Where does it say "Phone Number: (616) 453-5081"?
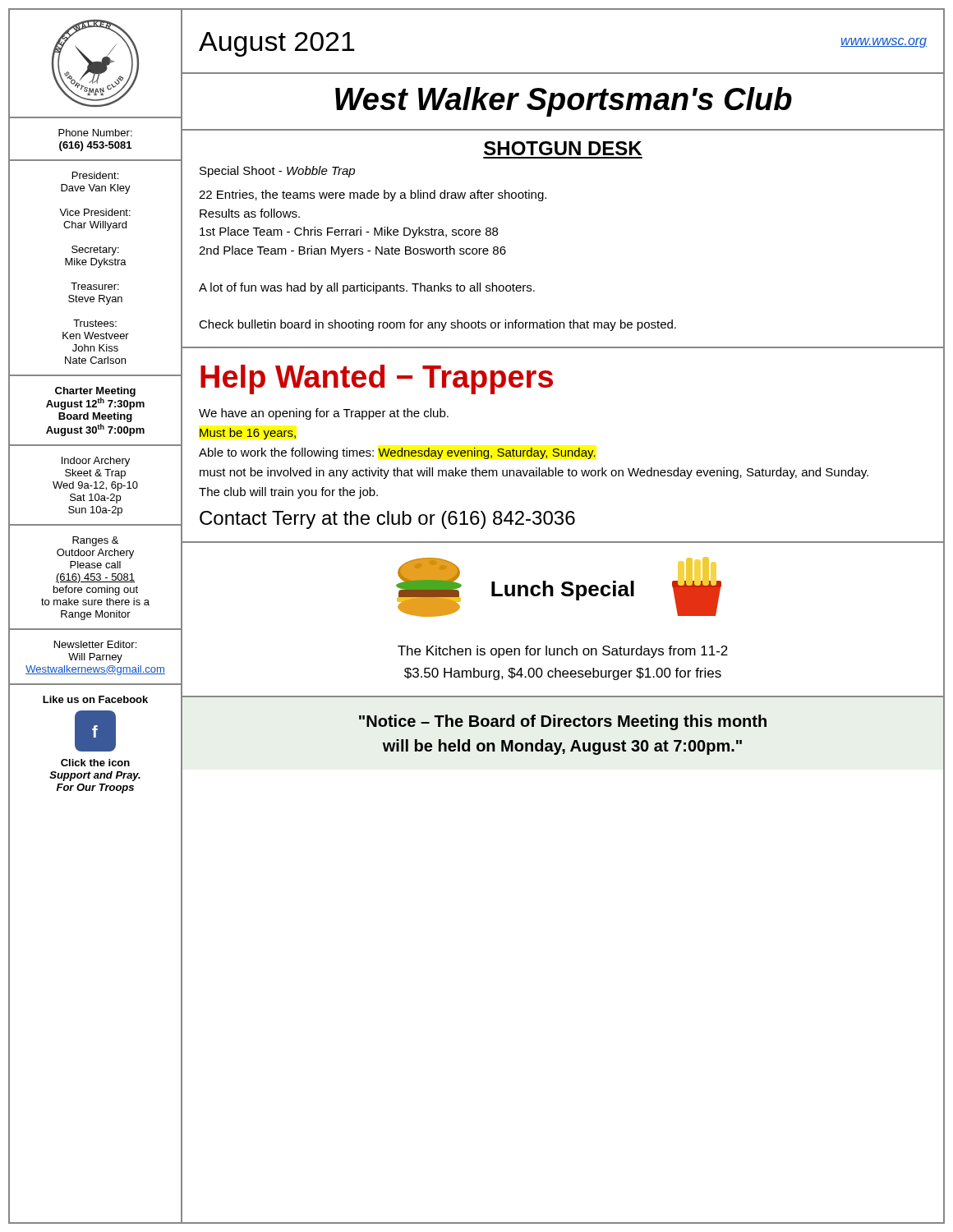The image size is (953, 1232). tap(95, 139)
